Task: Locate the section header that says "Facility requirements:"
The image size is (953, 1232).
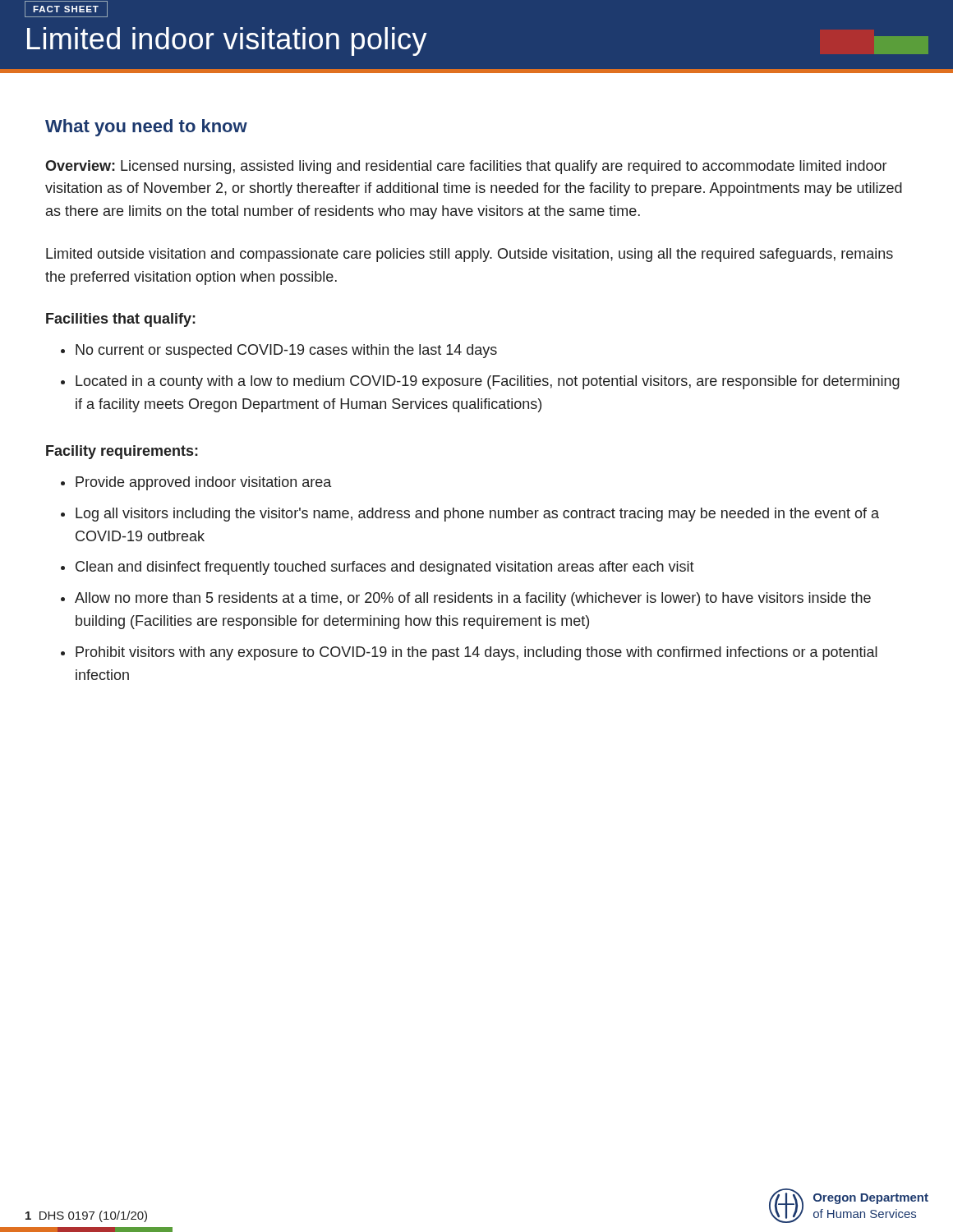Action: [122, 451]
